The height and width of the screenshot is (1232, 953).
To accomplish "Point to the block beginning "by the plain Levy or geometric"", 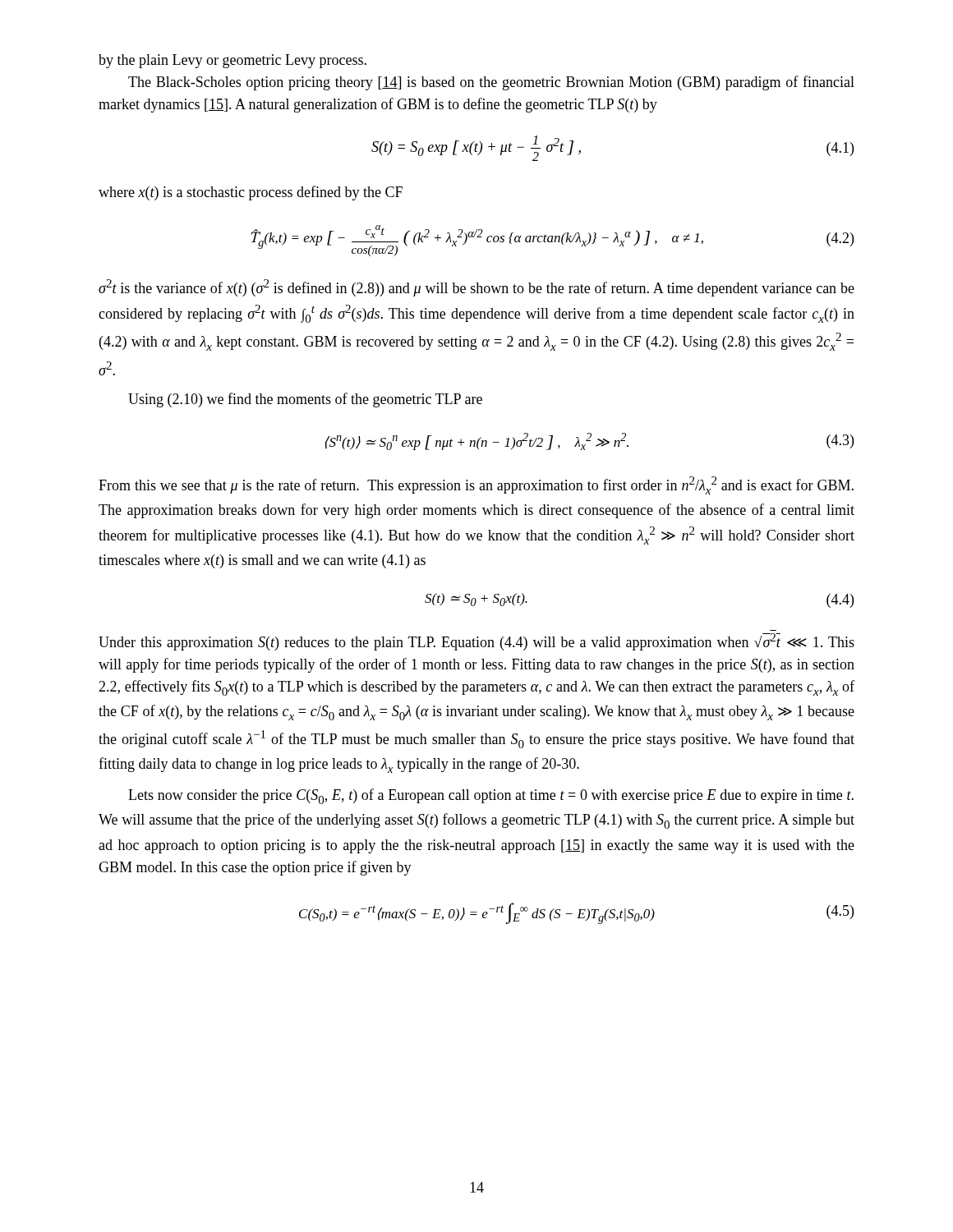I will [x=232, y=61].
